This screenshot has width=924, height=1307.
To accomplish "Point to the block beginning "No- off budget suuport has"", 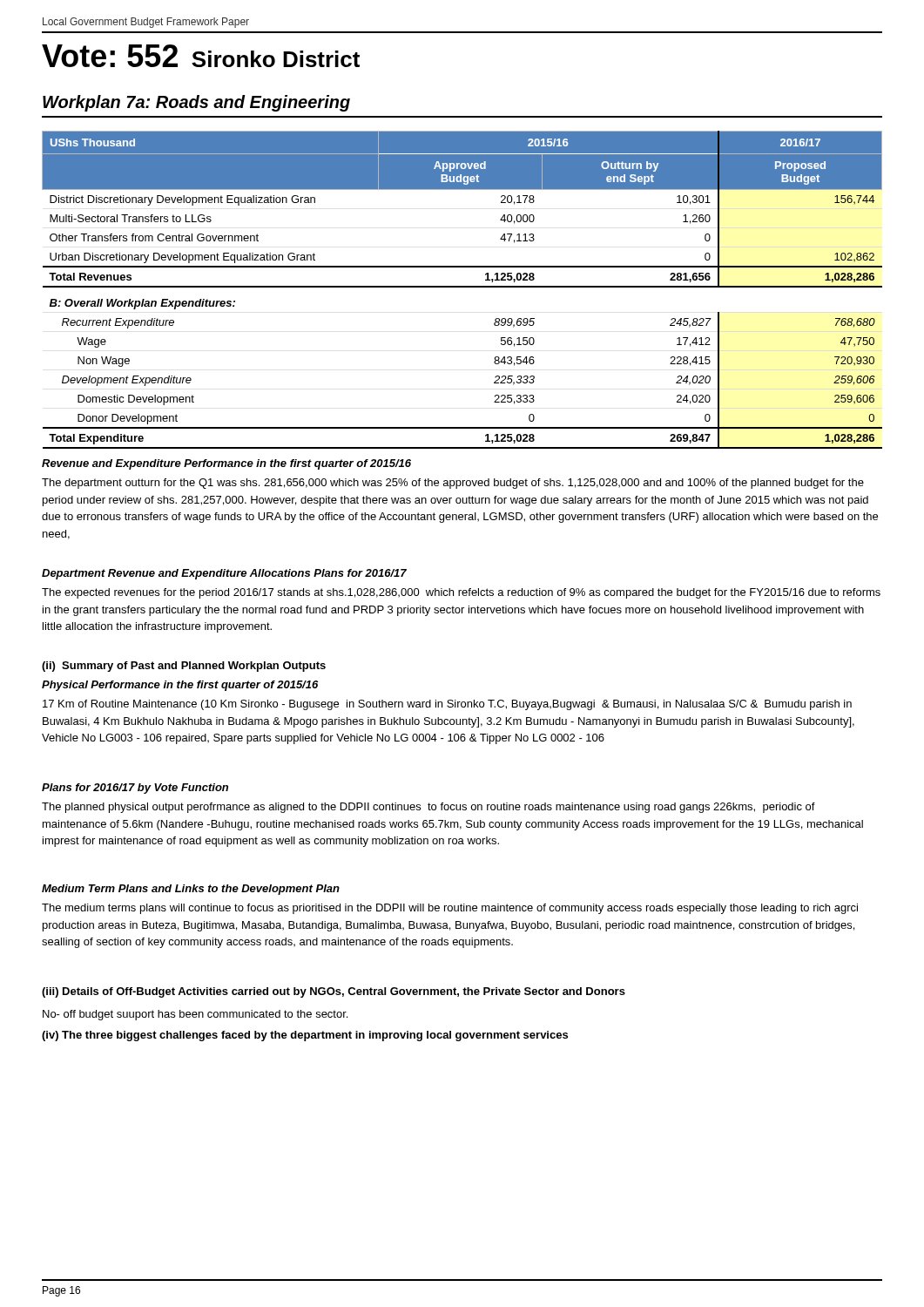I will (x=195, y=1014).
